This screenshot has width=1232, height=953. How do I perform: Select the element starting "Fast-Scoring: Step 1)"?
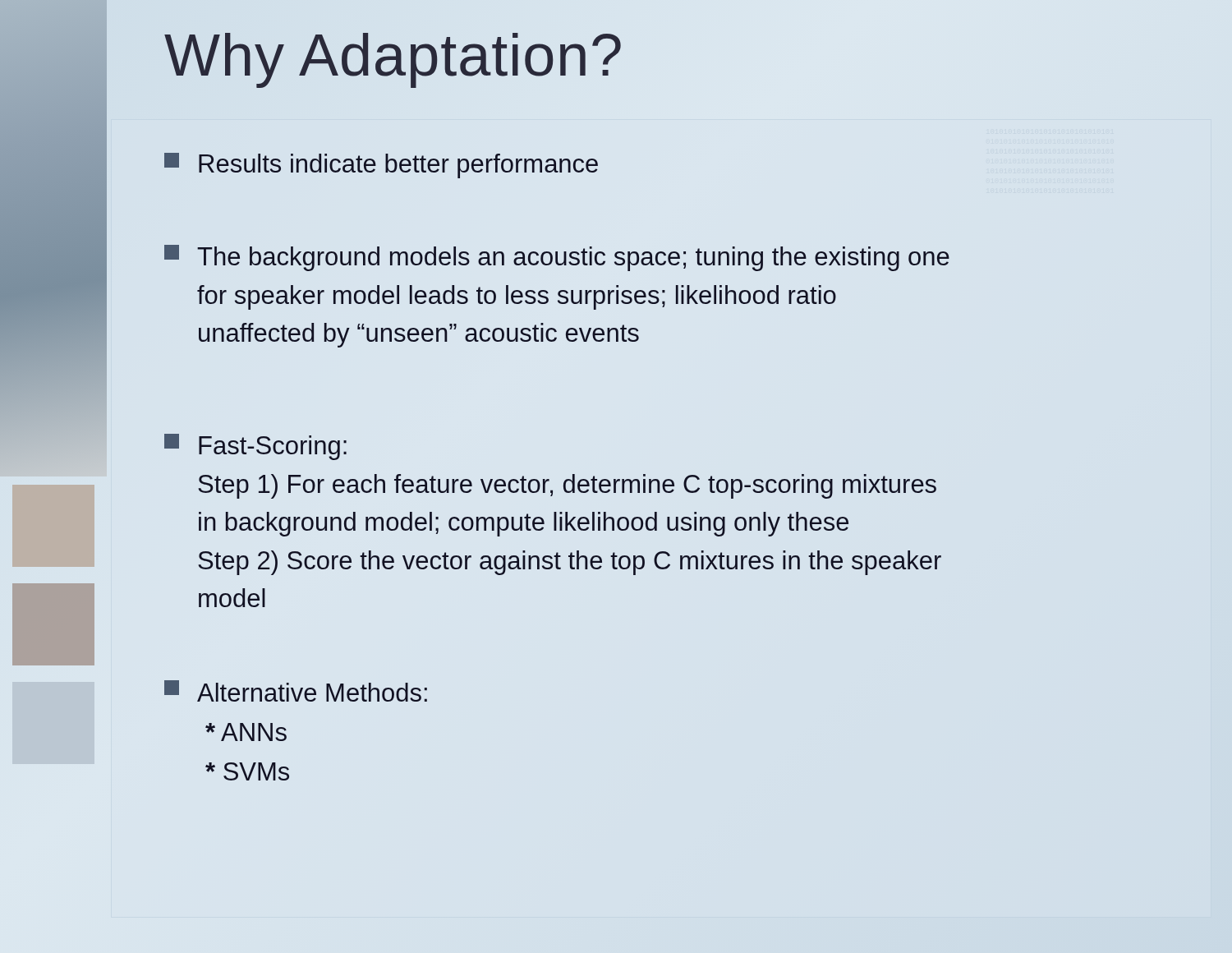(553, 523)
